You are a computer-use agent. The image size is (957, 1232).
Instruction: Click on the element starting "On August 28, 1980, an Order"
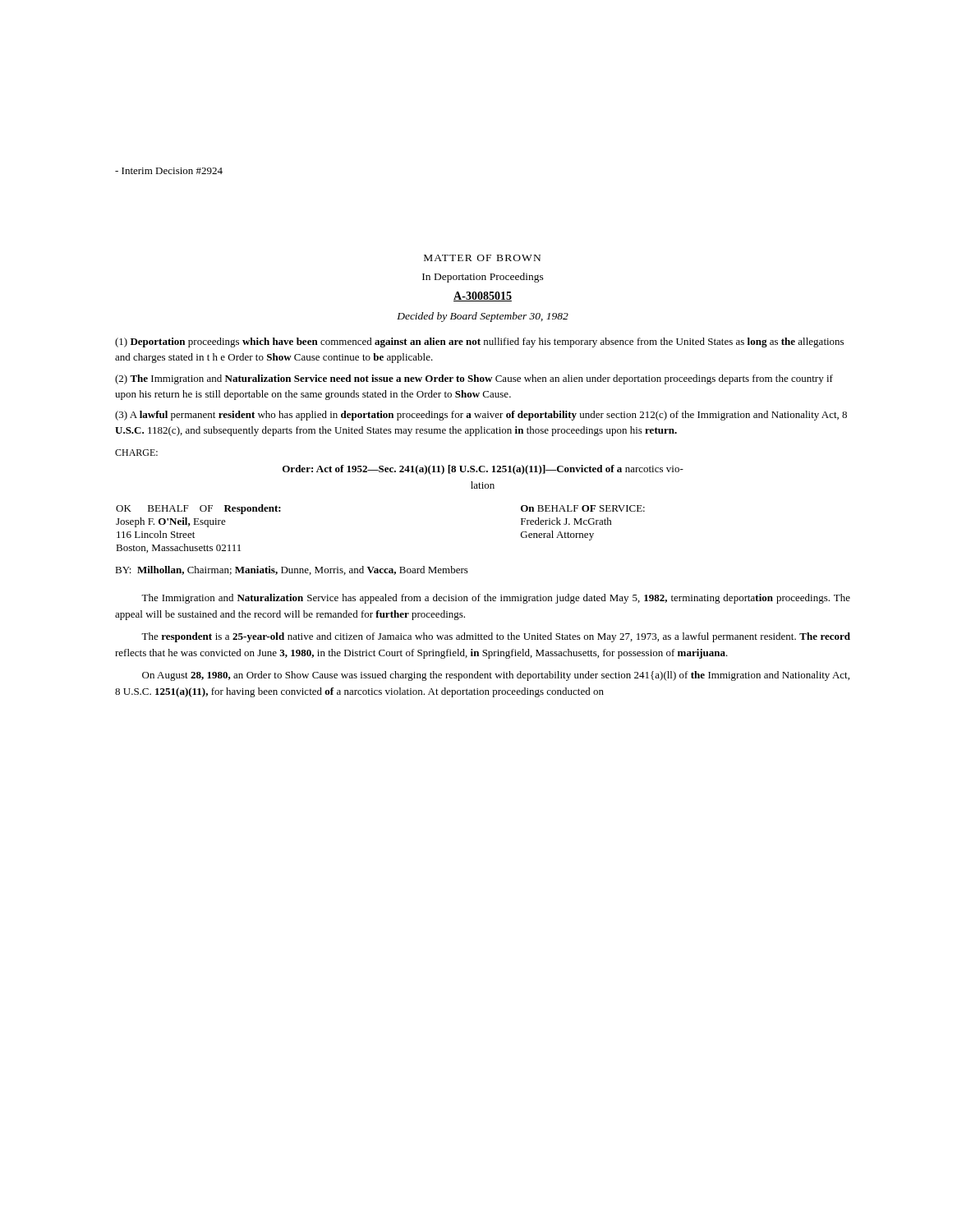483,683
